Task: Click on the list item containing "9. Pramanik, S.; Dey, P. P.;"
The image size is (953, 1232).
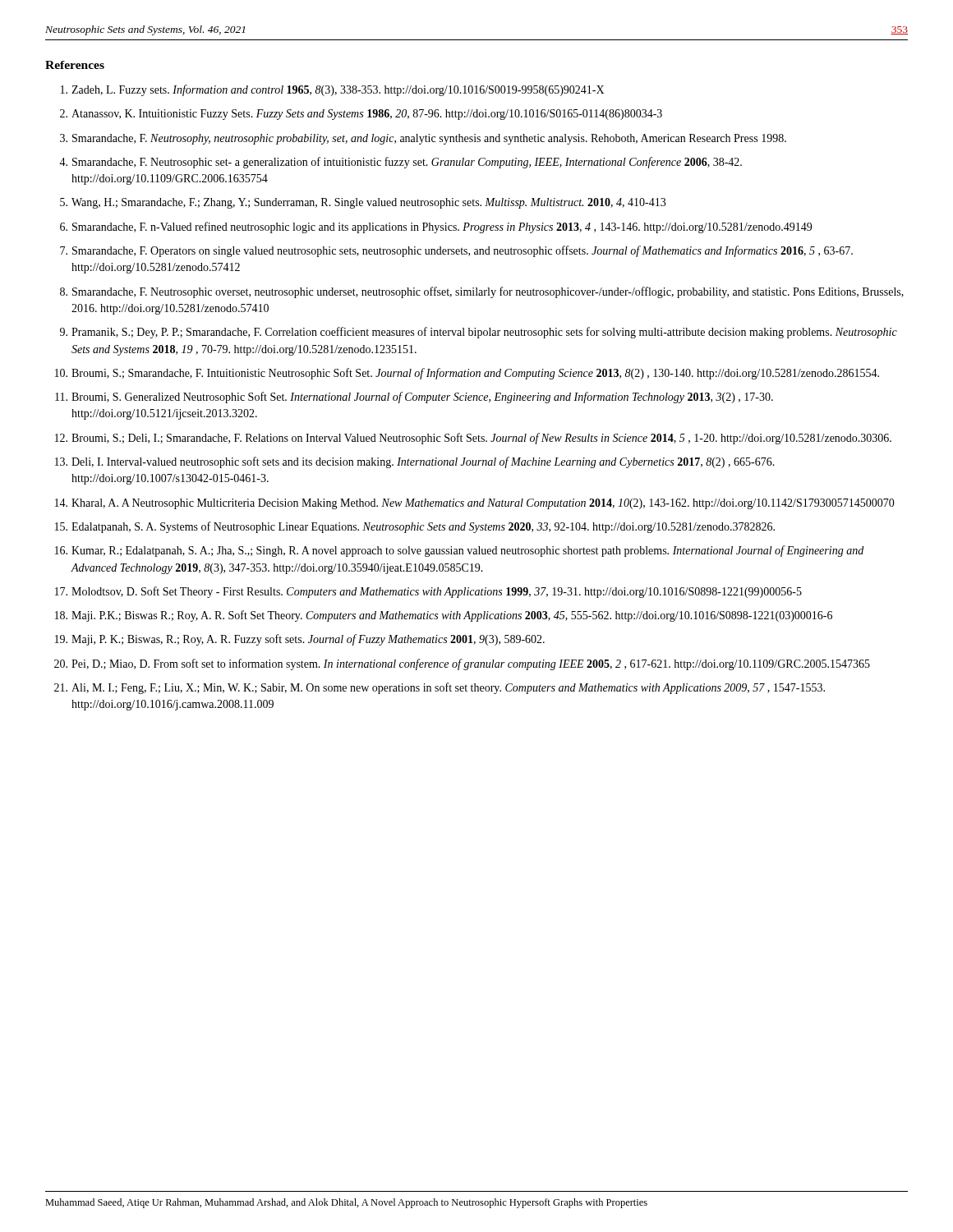Action: 476,341
